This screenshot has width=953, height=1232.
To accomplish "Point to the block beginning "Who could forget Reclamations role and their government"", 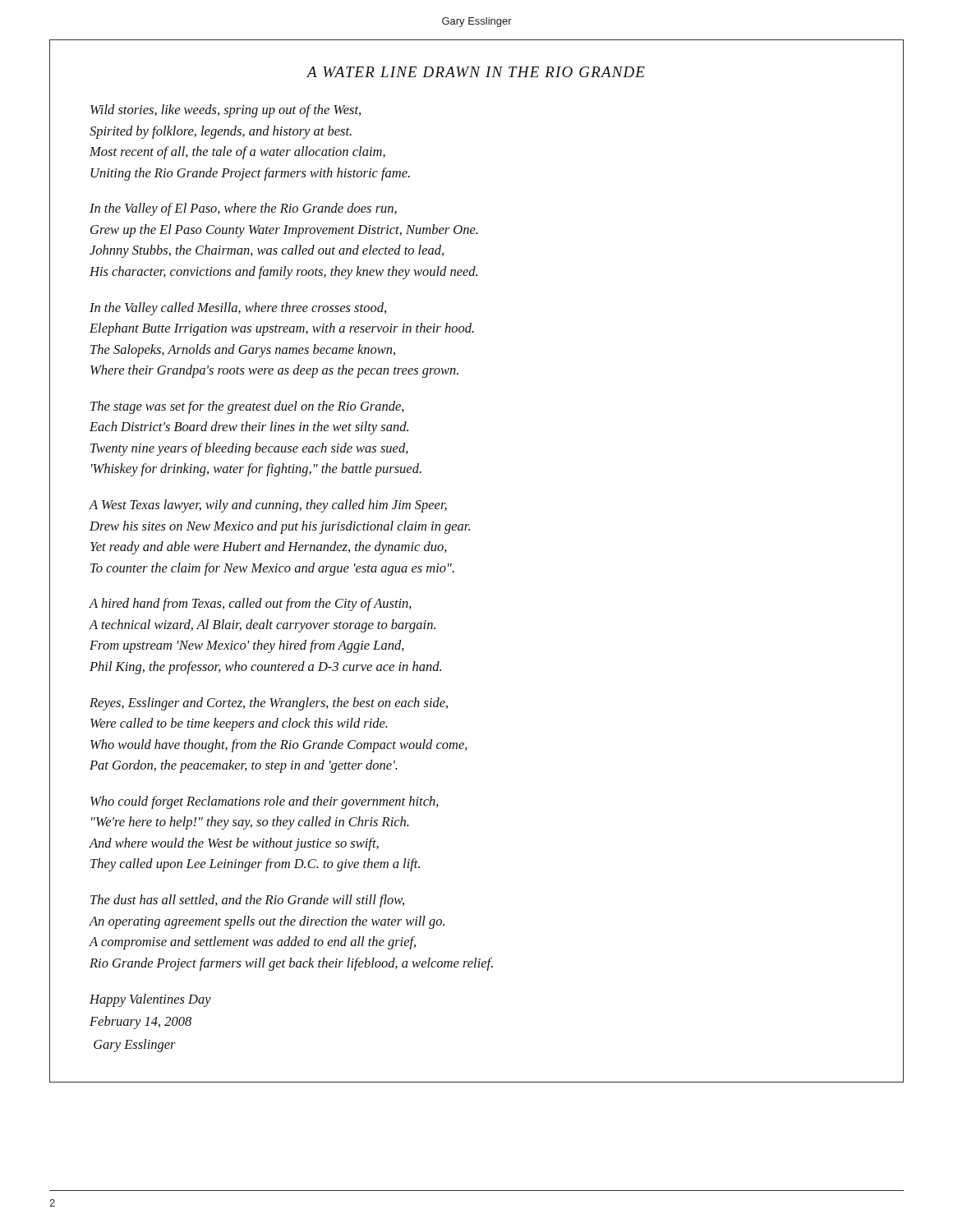I will (264, 832).
